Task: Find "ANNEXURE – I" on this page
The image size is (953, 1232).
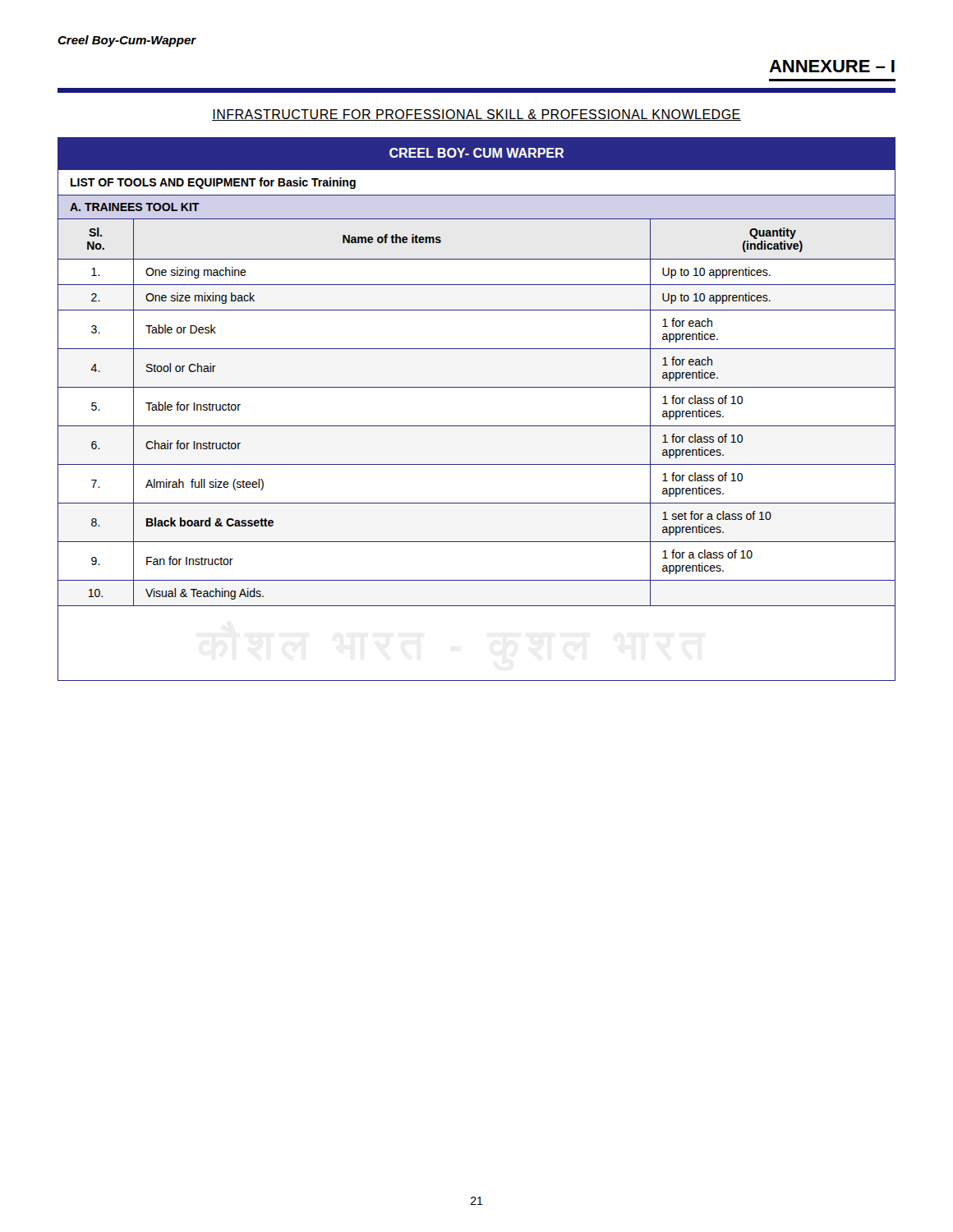Action: tap(832, 69)
